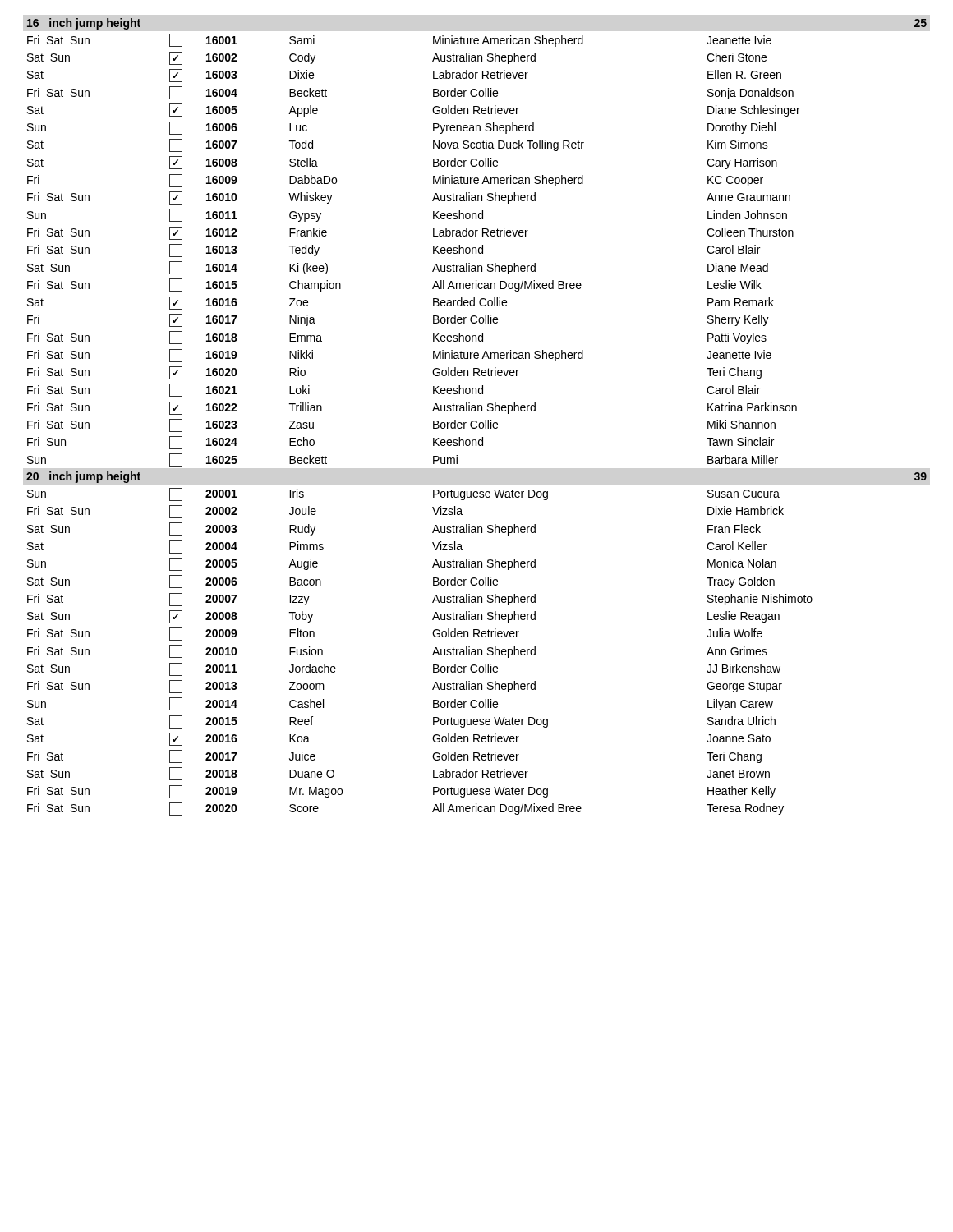Find the table that mentions "Australian Shepherd"
Image resolution: width=953 pixels, height=1232 pixels.
point(476,416)
